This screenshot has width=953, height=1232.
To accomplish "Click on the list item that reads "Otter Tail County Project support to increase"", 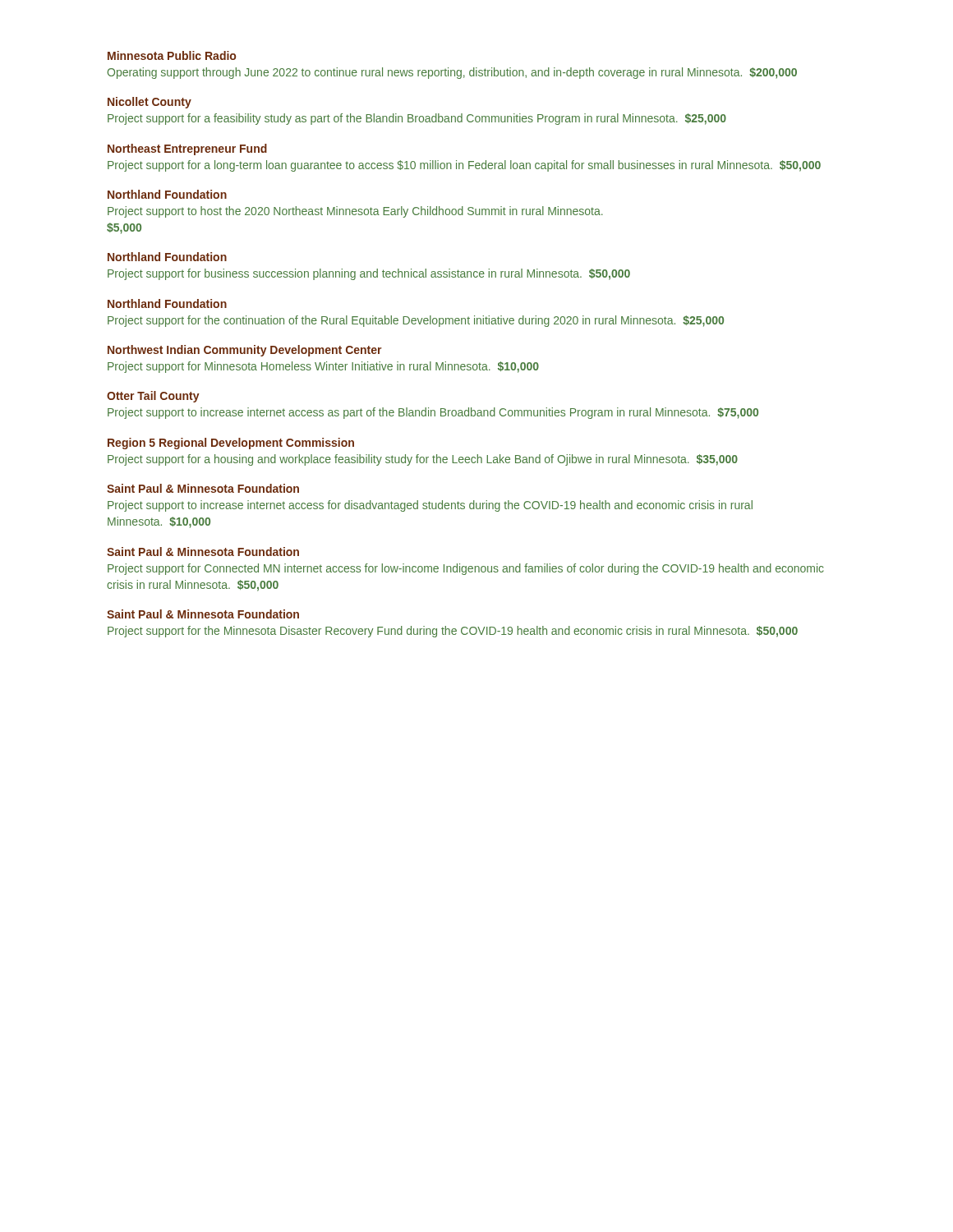I will pyautogui.click(x=476, y=405).
